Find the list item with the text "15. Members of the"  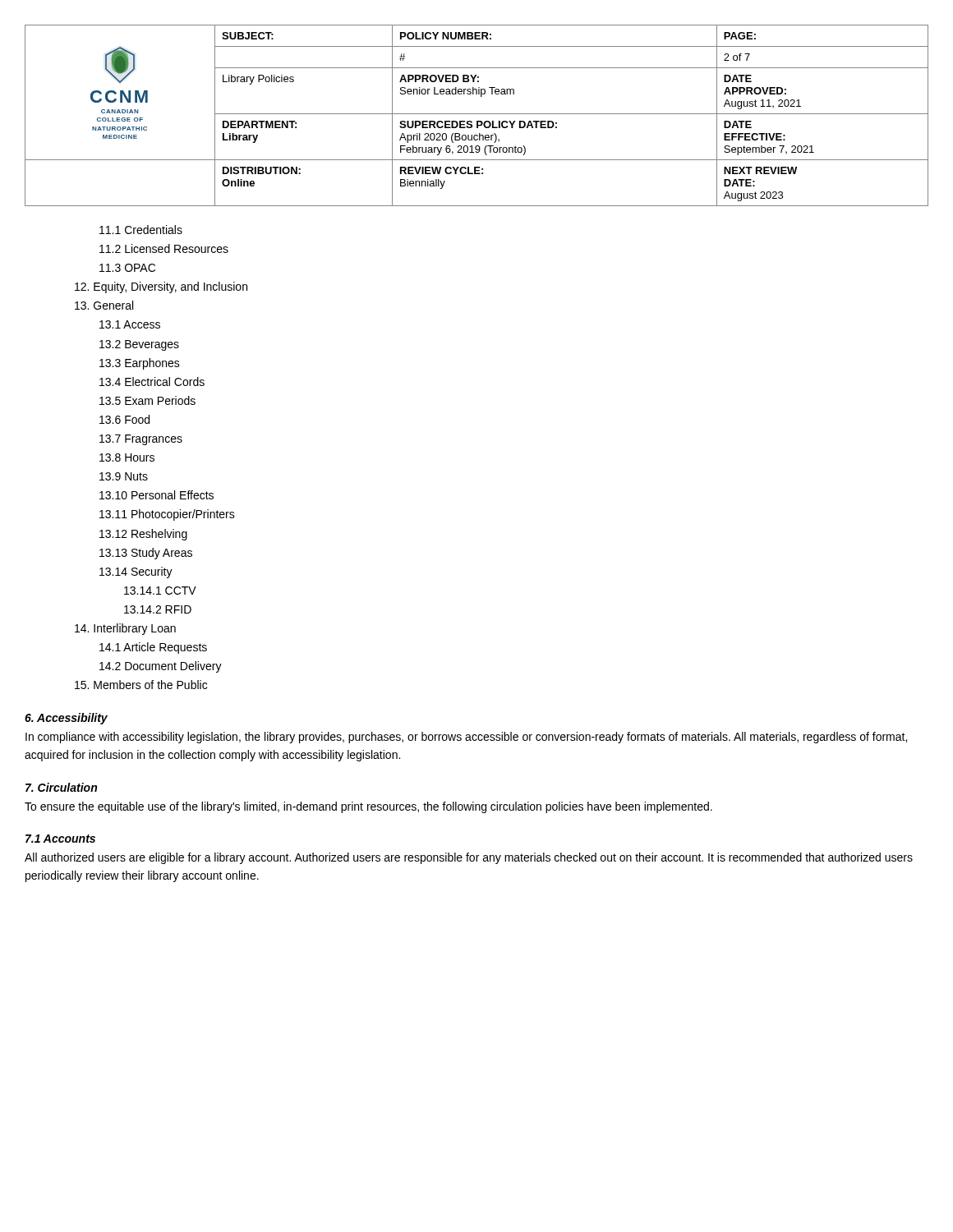pyautogui.click(x=141, y=685)
